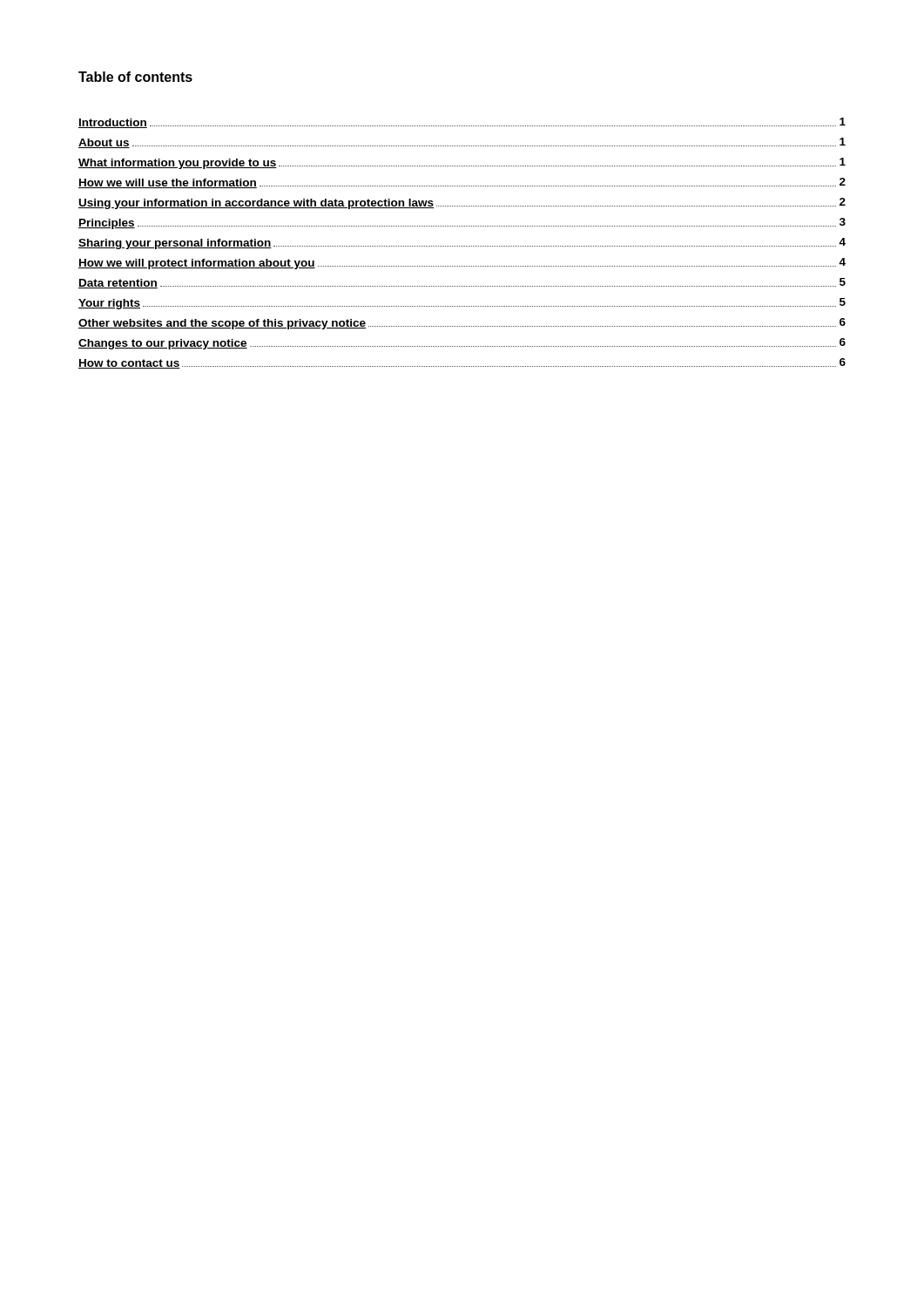This screenshot has width=924, height=1307.
Task: Locate the text "What information you provide to us 1"
Action: coord(462,162)
